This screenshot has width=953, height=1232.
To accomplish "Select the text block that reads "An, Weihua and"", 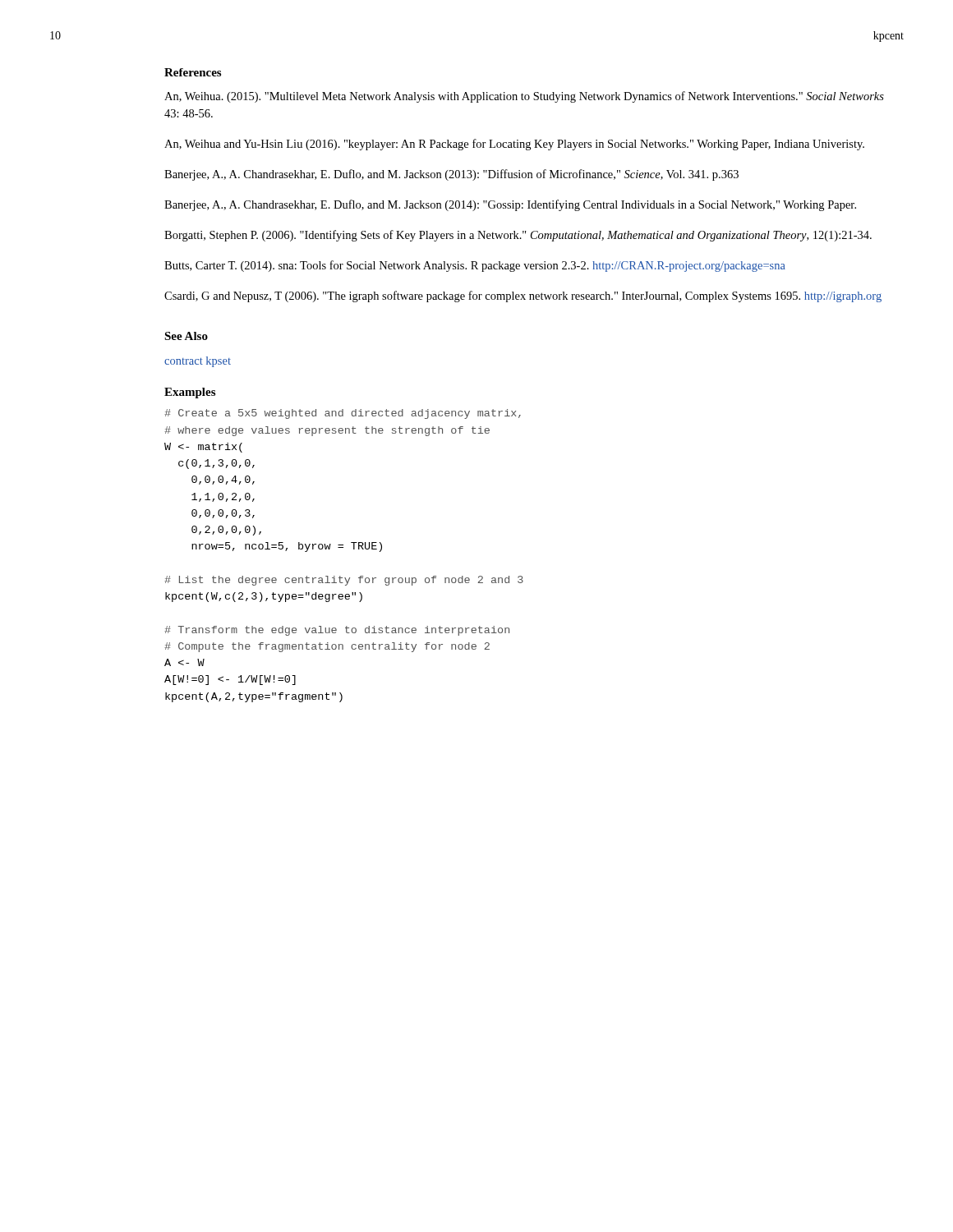I will (x=515, y=144).
